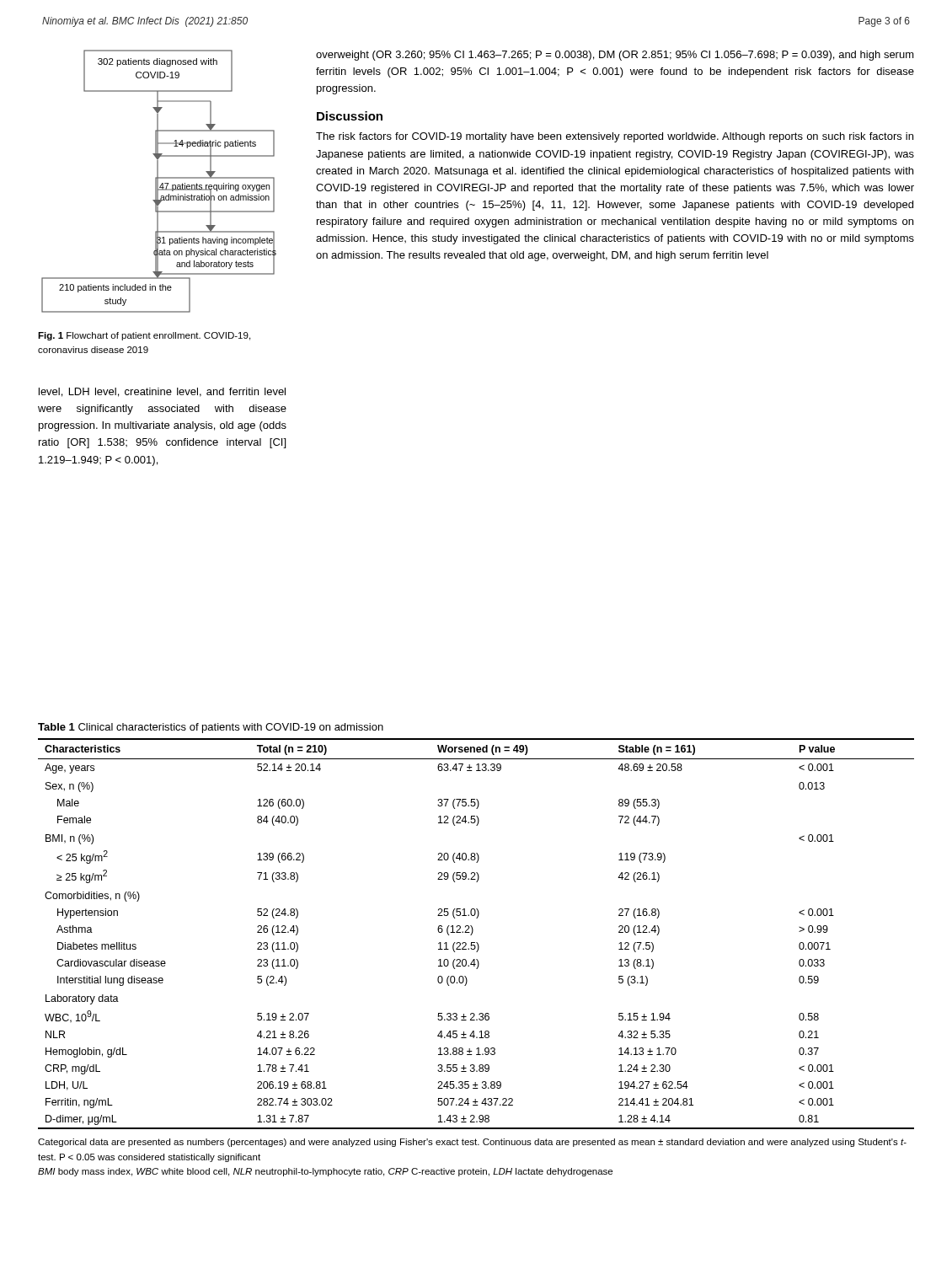Find the region starting "Fig. 1 Flowchart of patient enrollment."

click(x=145, y=342)
